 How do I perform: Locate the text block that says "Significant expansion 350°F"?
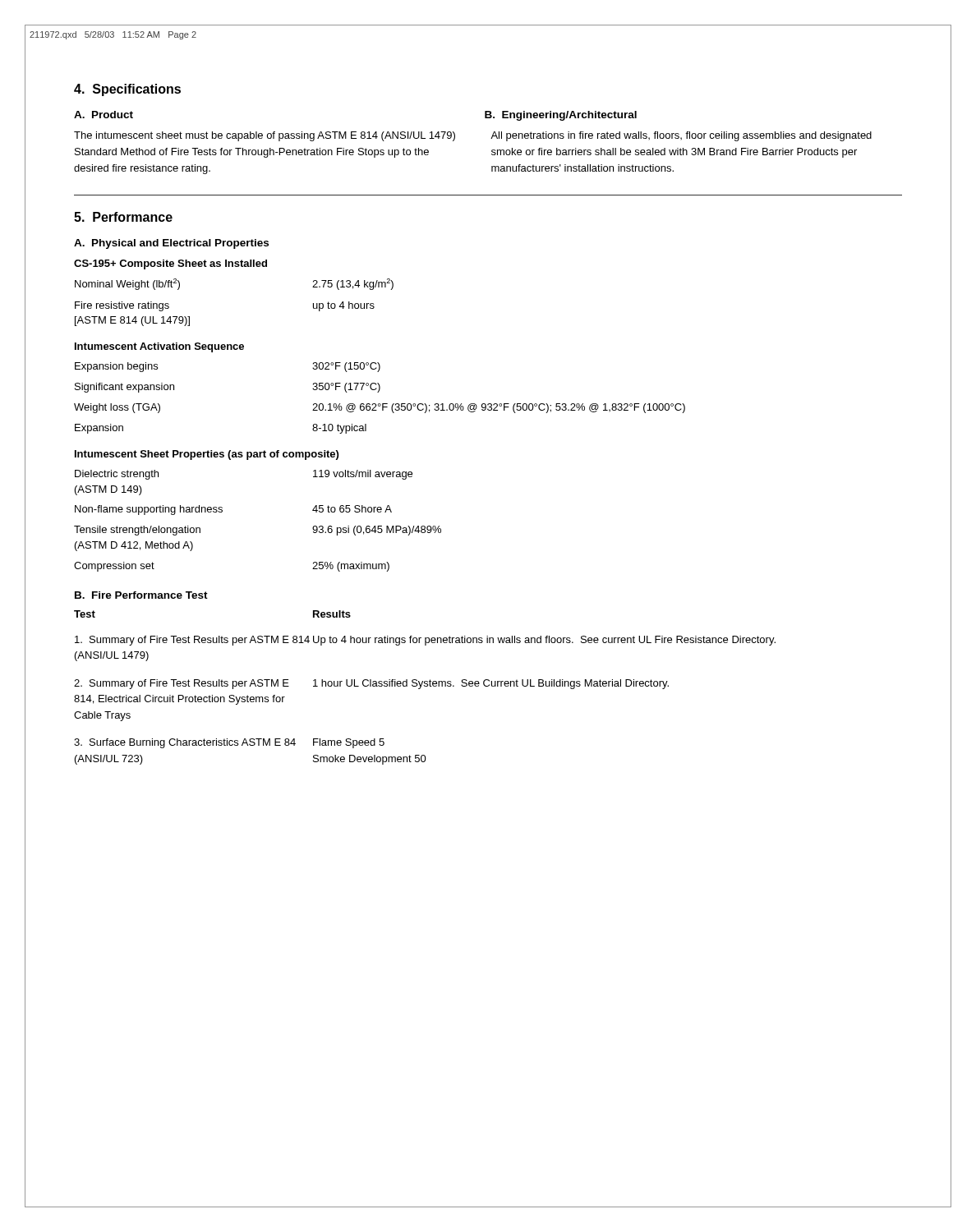(x=129, y=387)
